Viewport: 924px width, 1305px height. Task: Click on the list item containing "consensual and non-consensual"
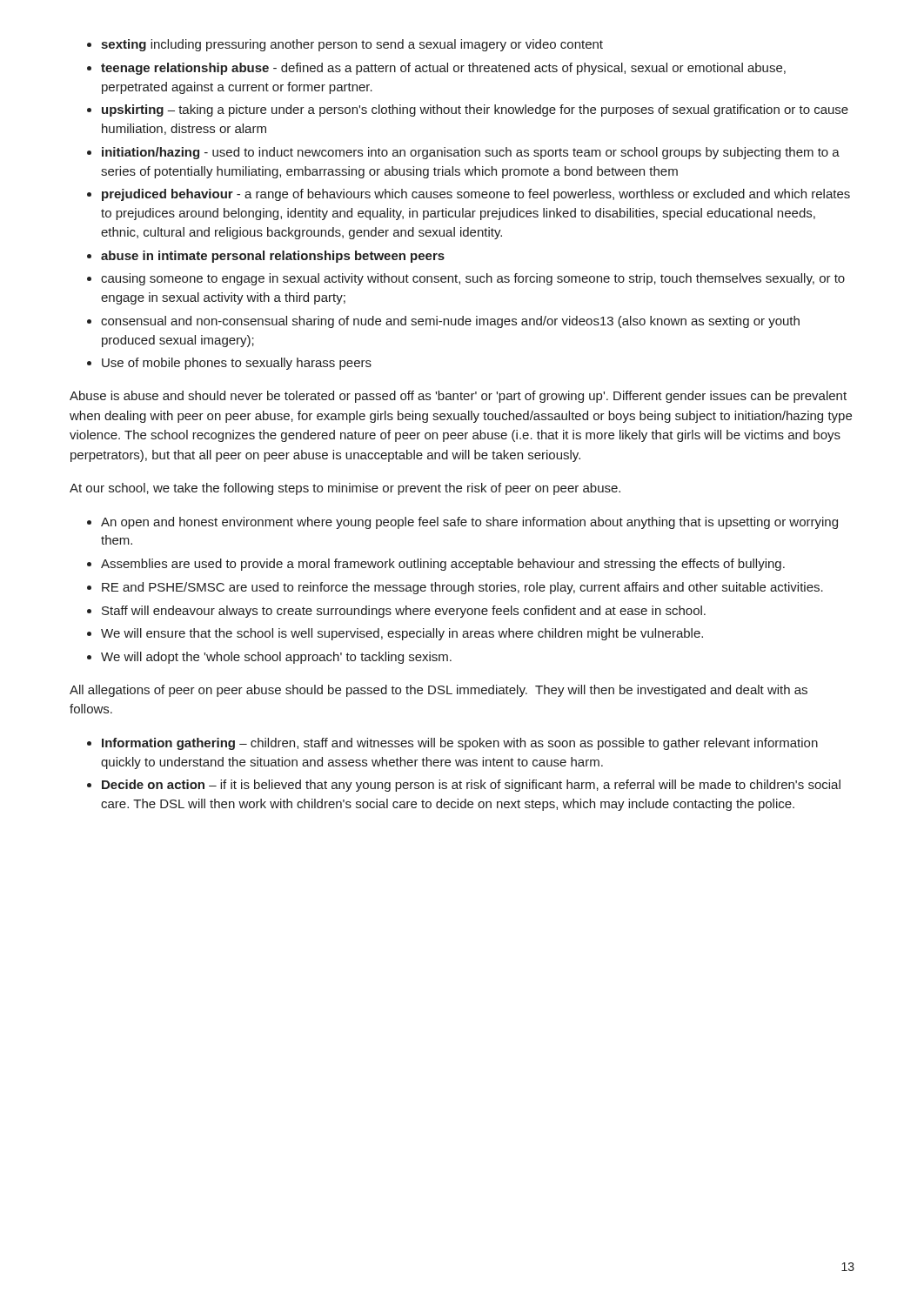coord(451,330)
